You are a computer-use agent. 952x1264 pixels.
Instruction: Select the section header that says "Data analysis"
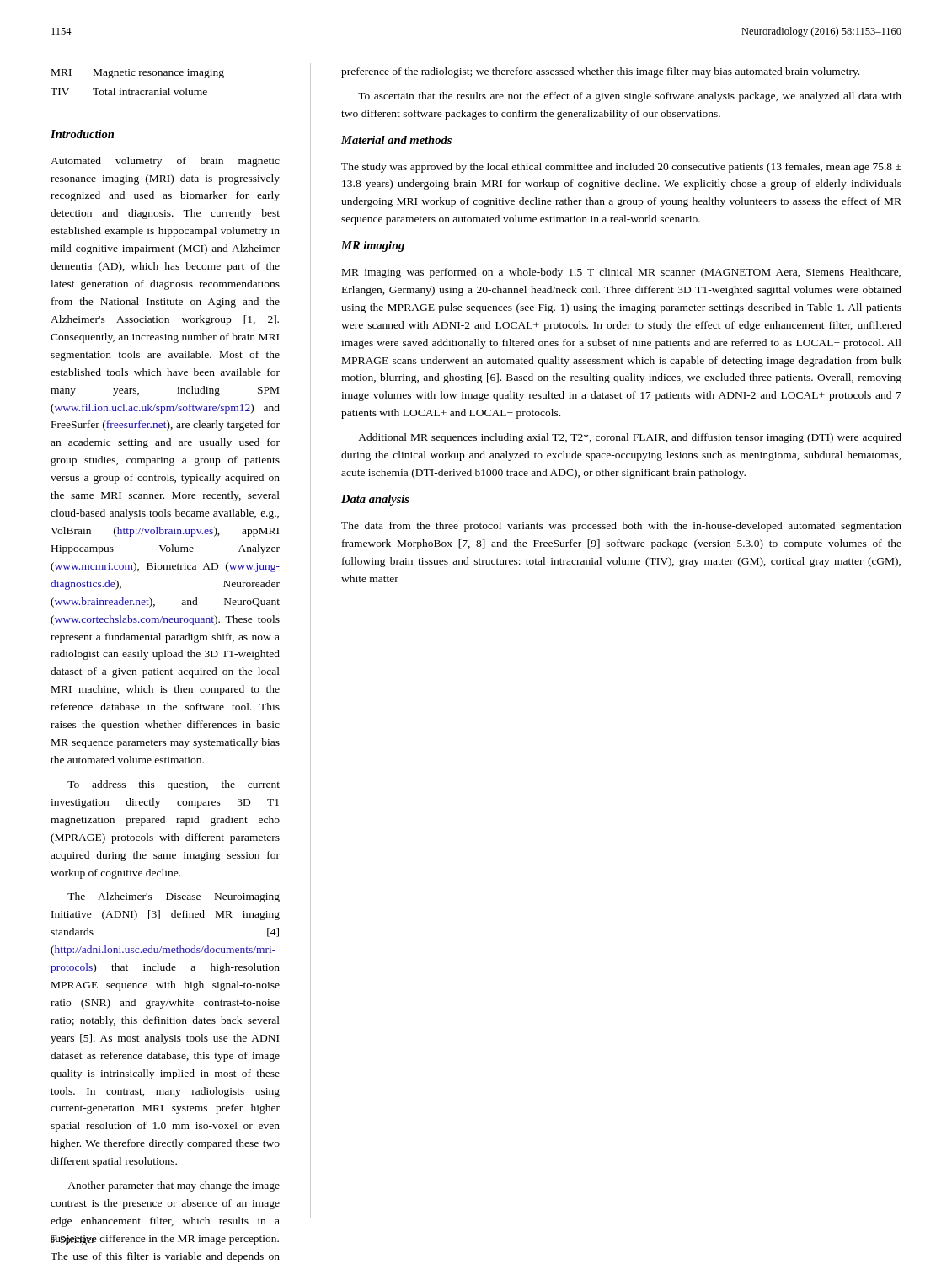(x=375, y=500)
